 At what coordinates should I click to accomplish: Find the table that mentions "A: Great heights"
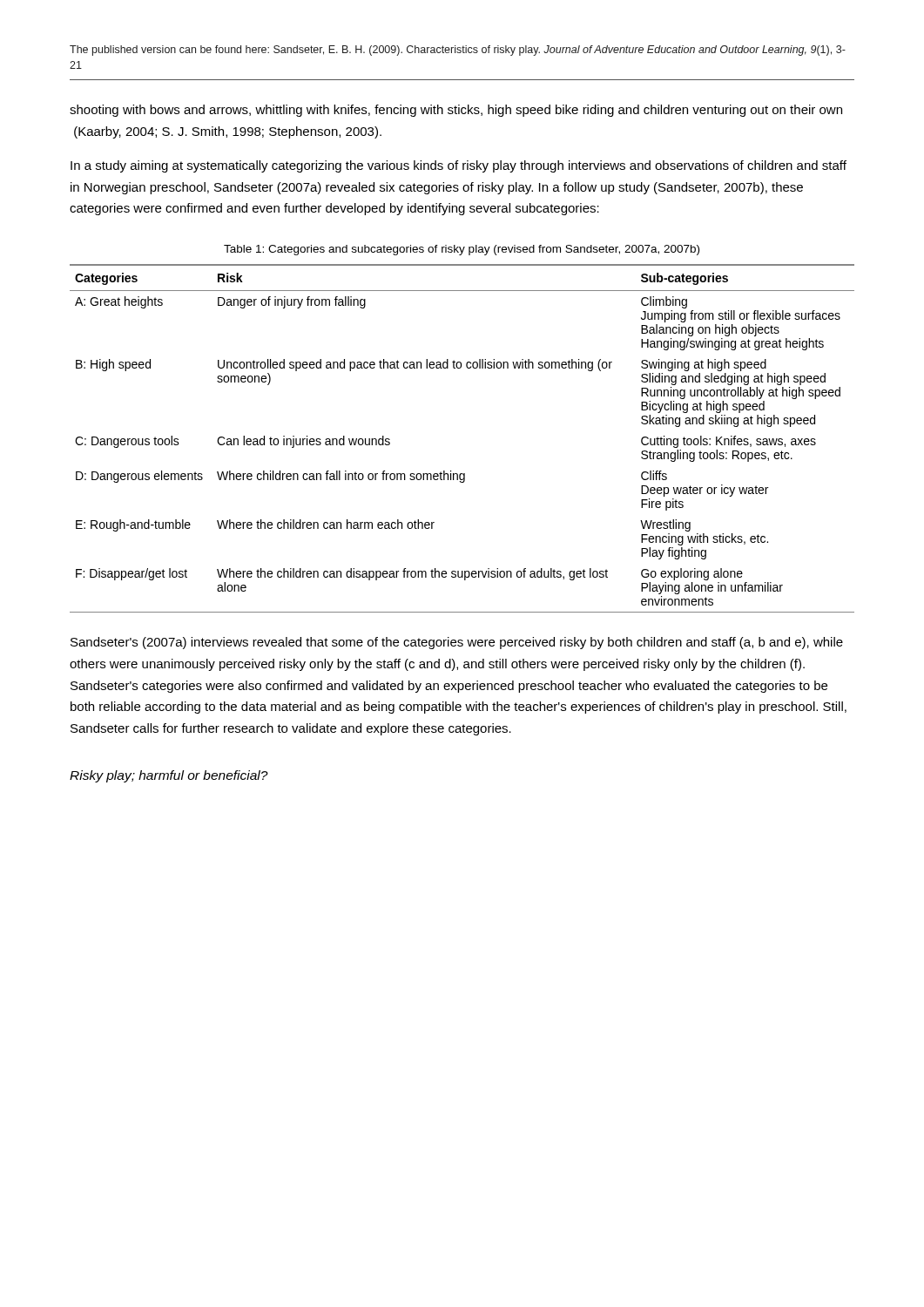462,438
